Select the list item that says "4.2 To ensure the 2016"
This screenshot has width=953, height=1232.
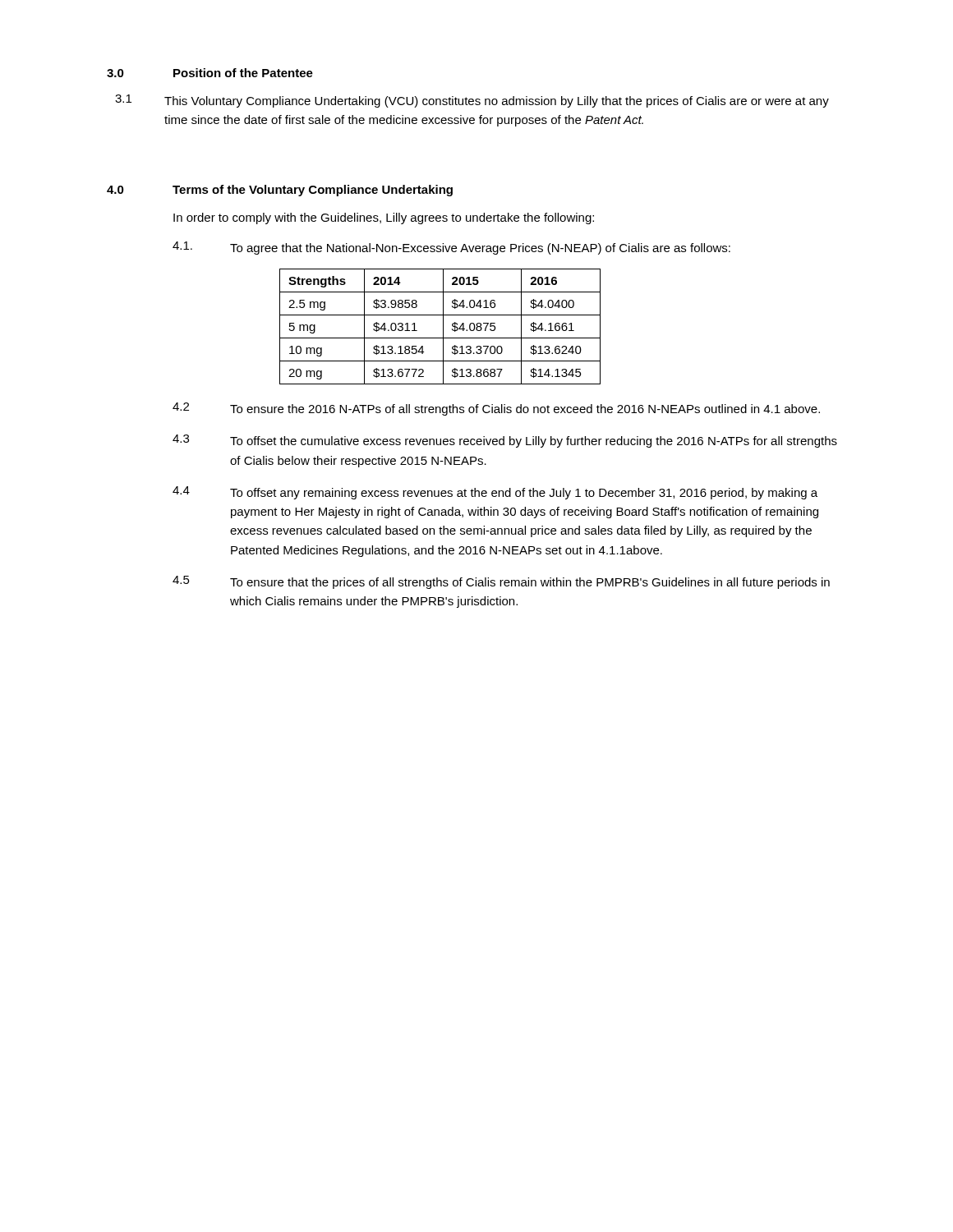pos(468,409)
